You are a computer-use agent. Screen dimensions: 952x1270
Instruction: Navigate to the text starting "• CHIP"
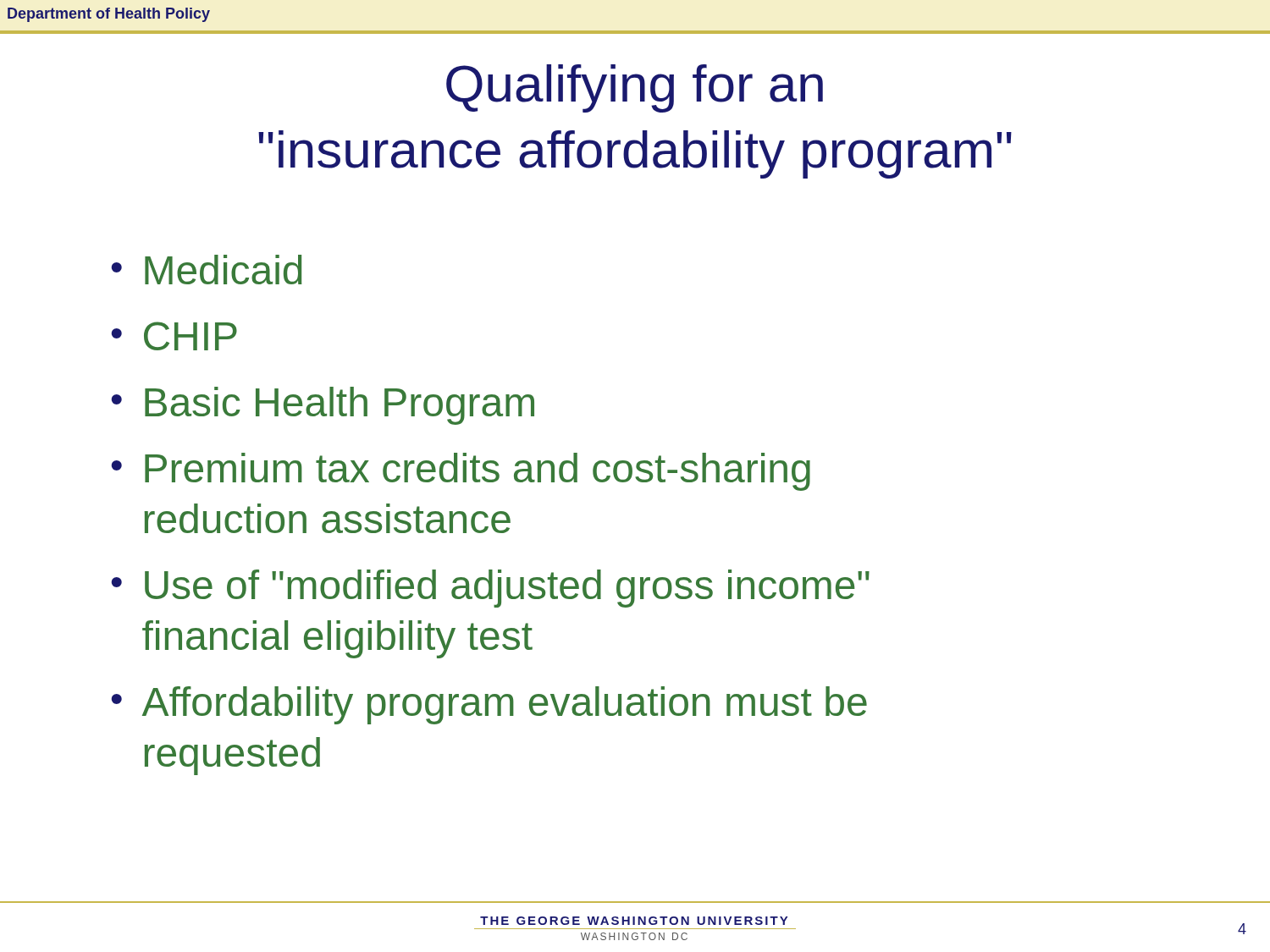click(x=174, y=337)
